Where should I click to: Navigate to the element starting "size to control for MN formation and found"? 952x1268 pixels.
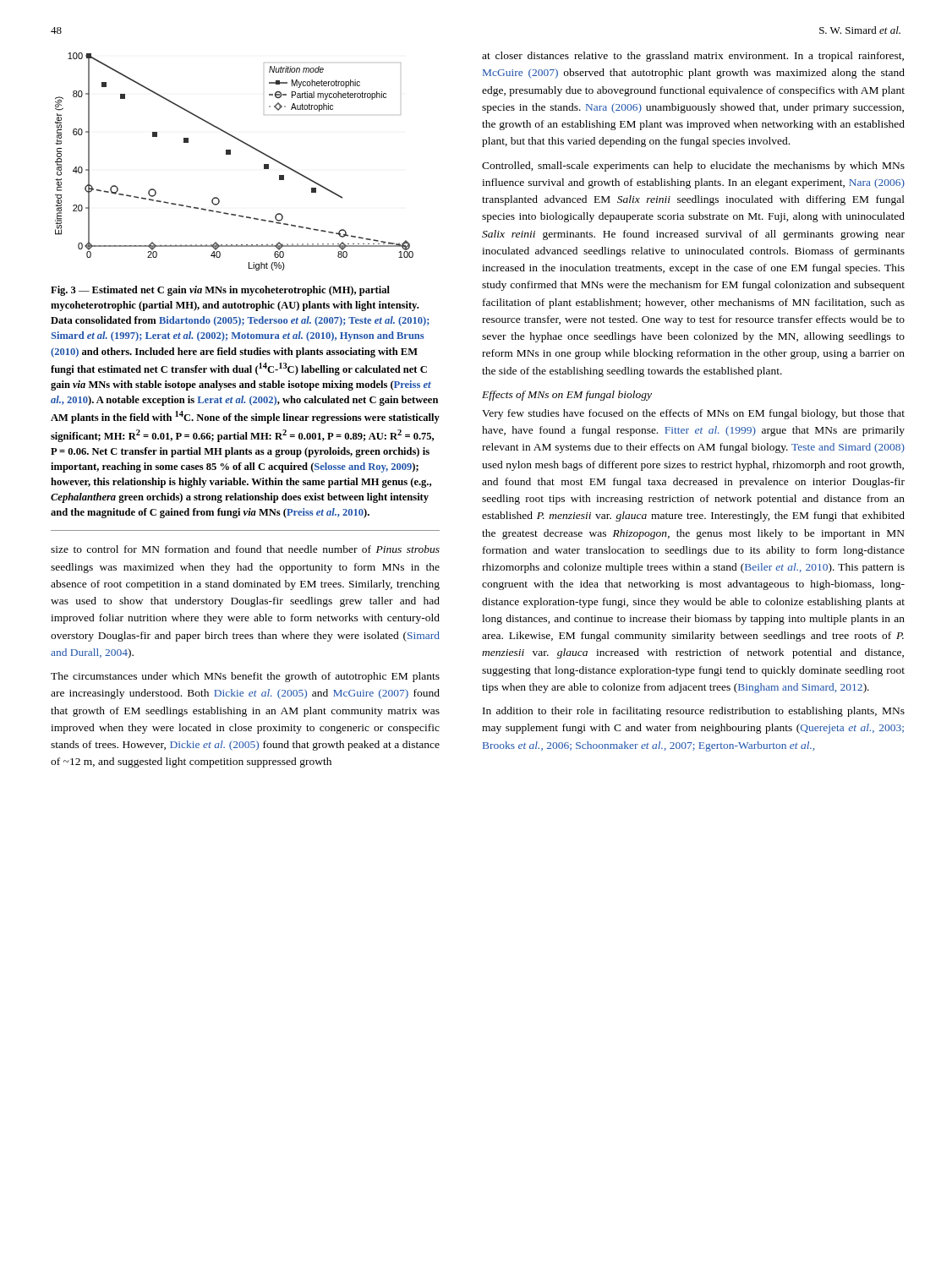coord(245,601)
